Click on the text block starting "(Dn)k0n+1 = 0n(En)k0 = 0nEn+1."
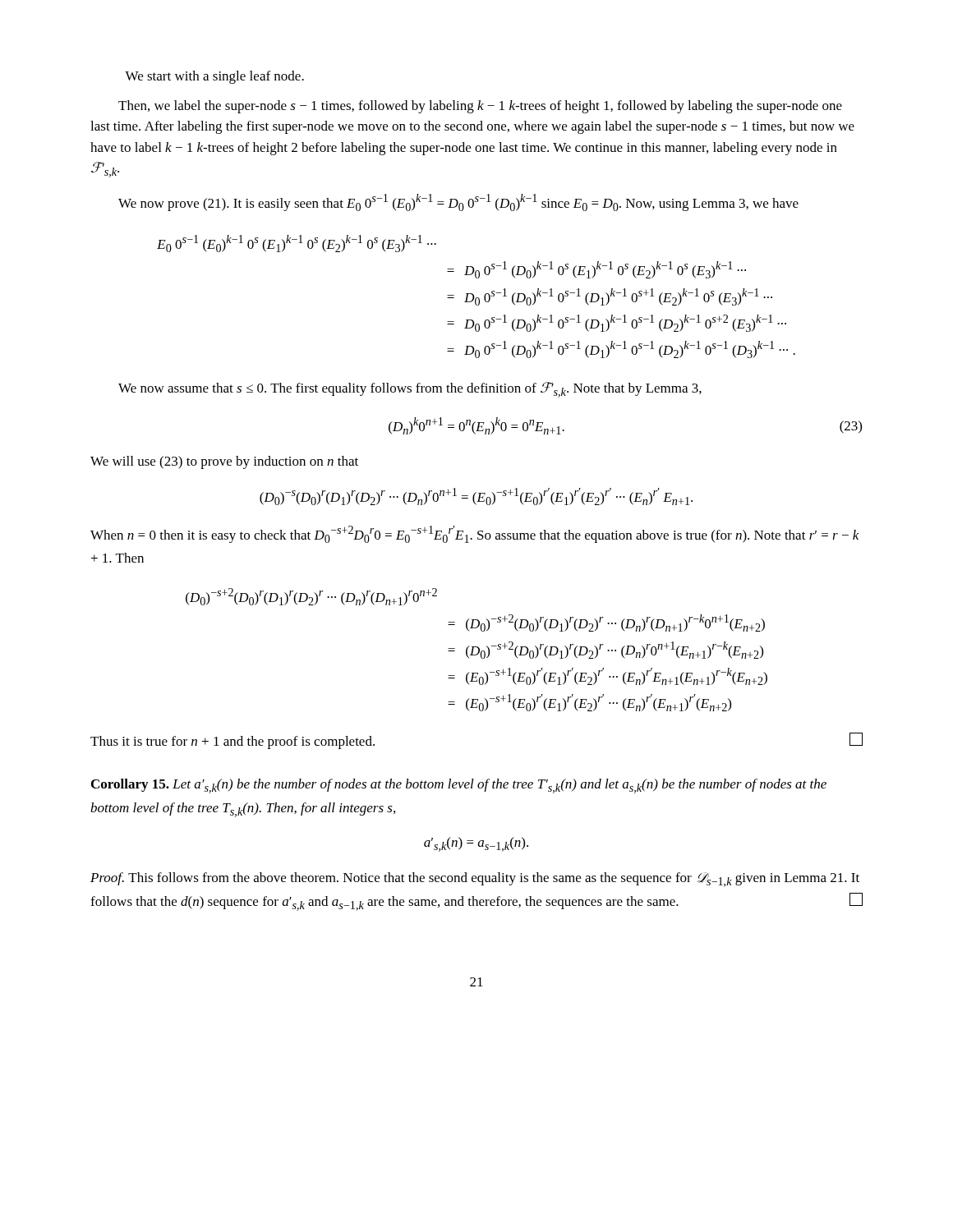 [x=476, y=426]
